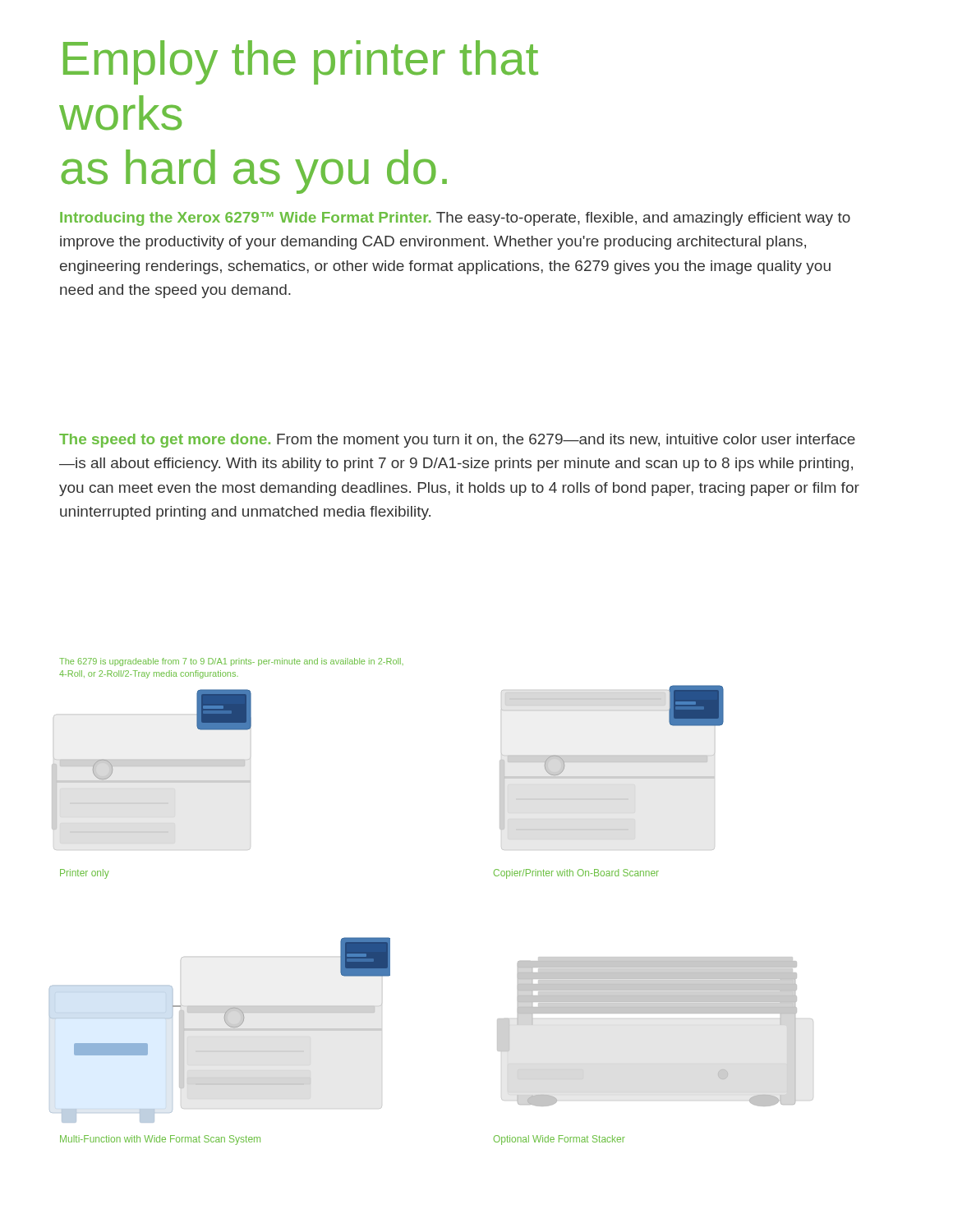Viewport: 953px width, 1232px height.
Task: Click on the caption that says "Copier/Printer with On-Board Scanner"
Action: tap(576, 873)
